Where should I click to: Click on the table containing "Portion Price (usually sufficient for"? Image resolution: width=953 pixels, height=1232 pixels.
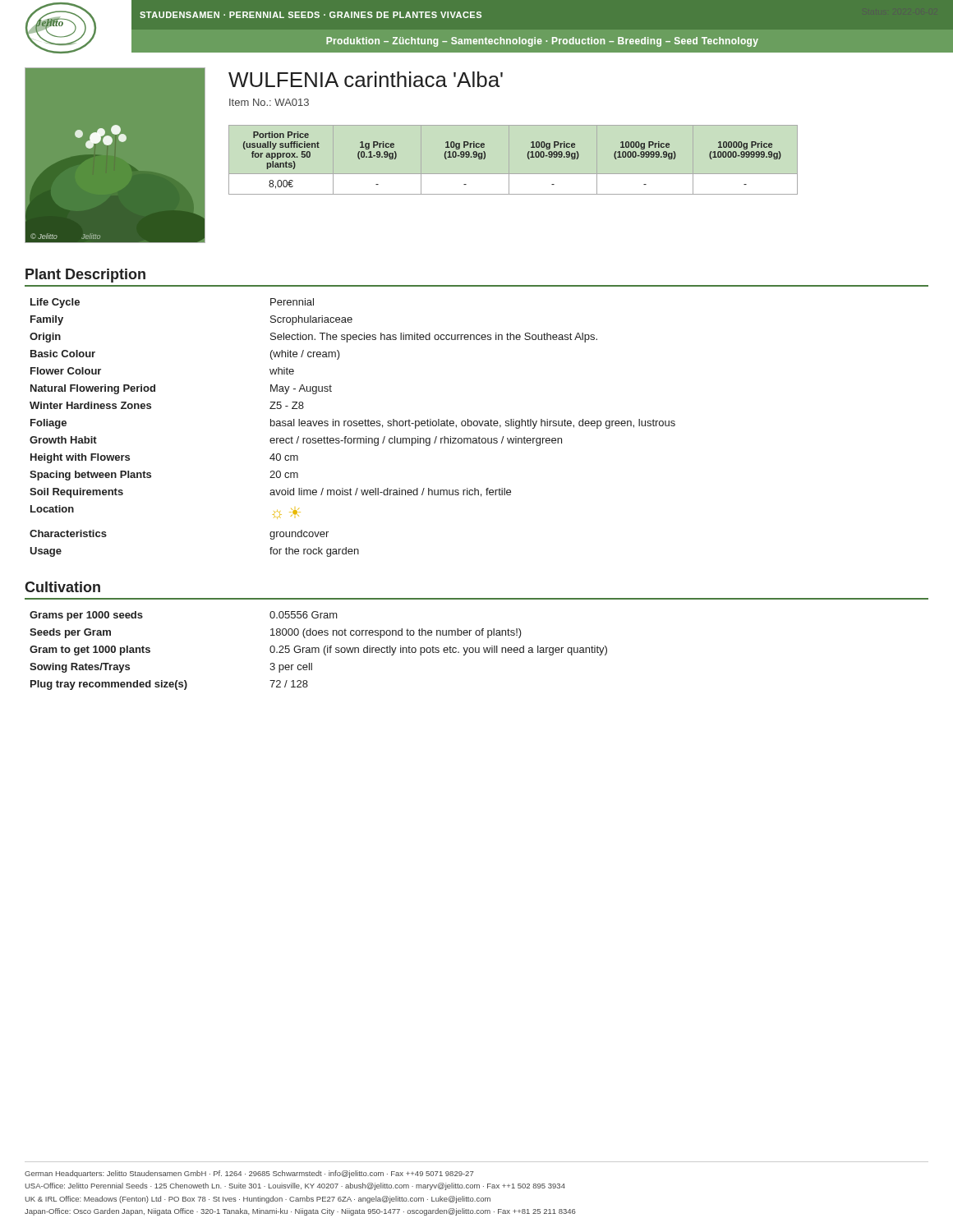[x=578, y=160]
